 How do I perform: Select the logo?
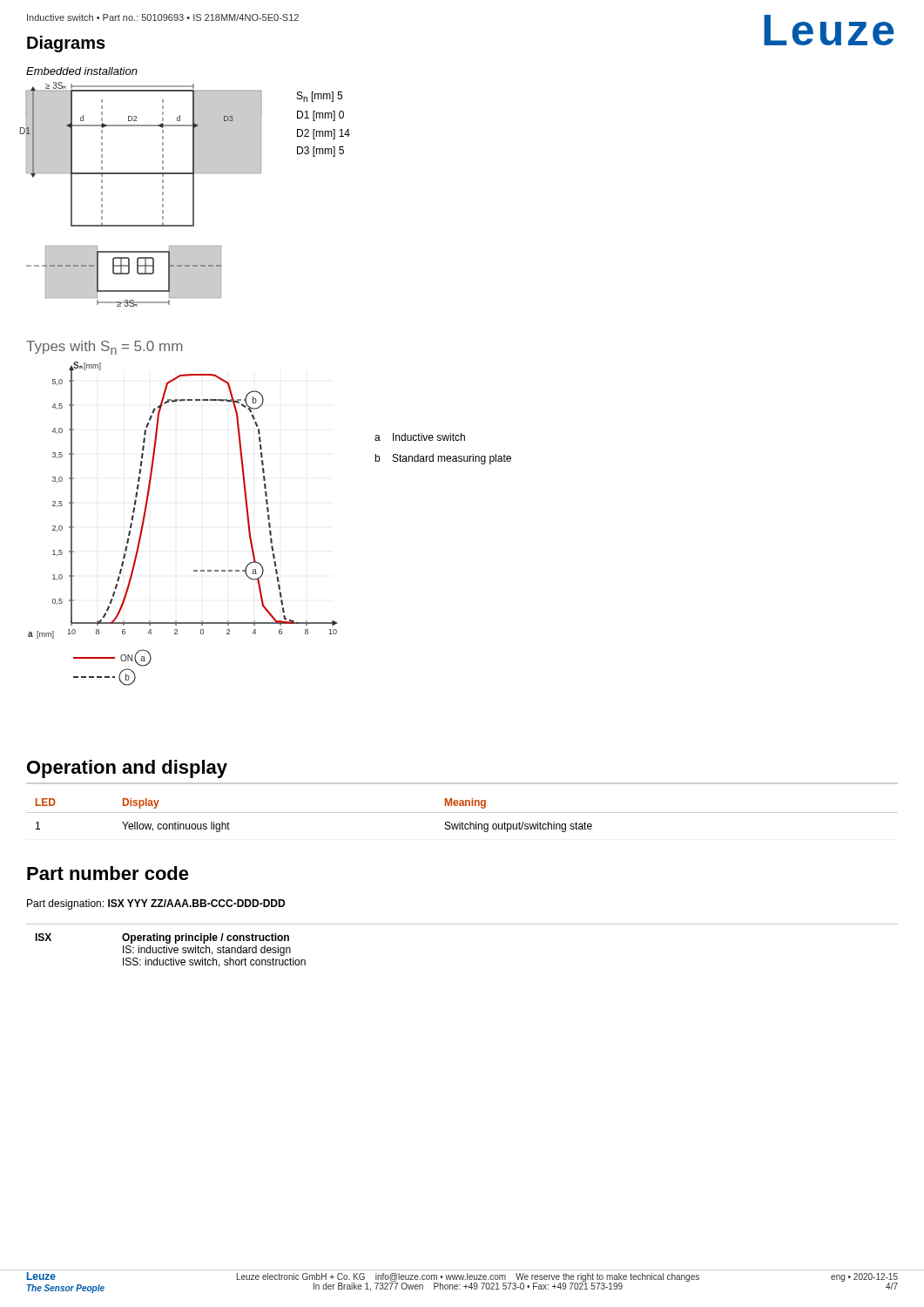[830, 31]
